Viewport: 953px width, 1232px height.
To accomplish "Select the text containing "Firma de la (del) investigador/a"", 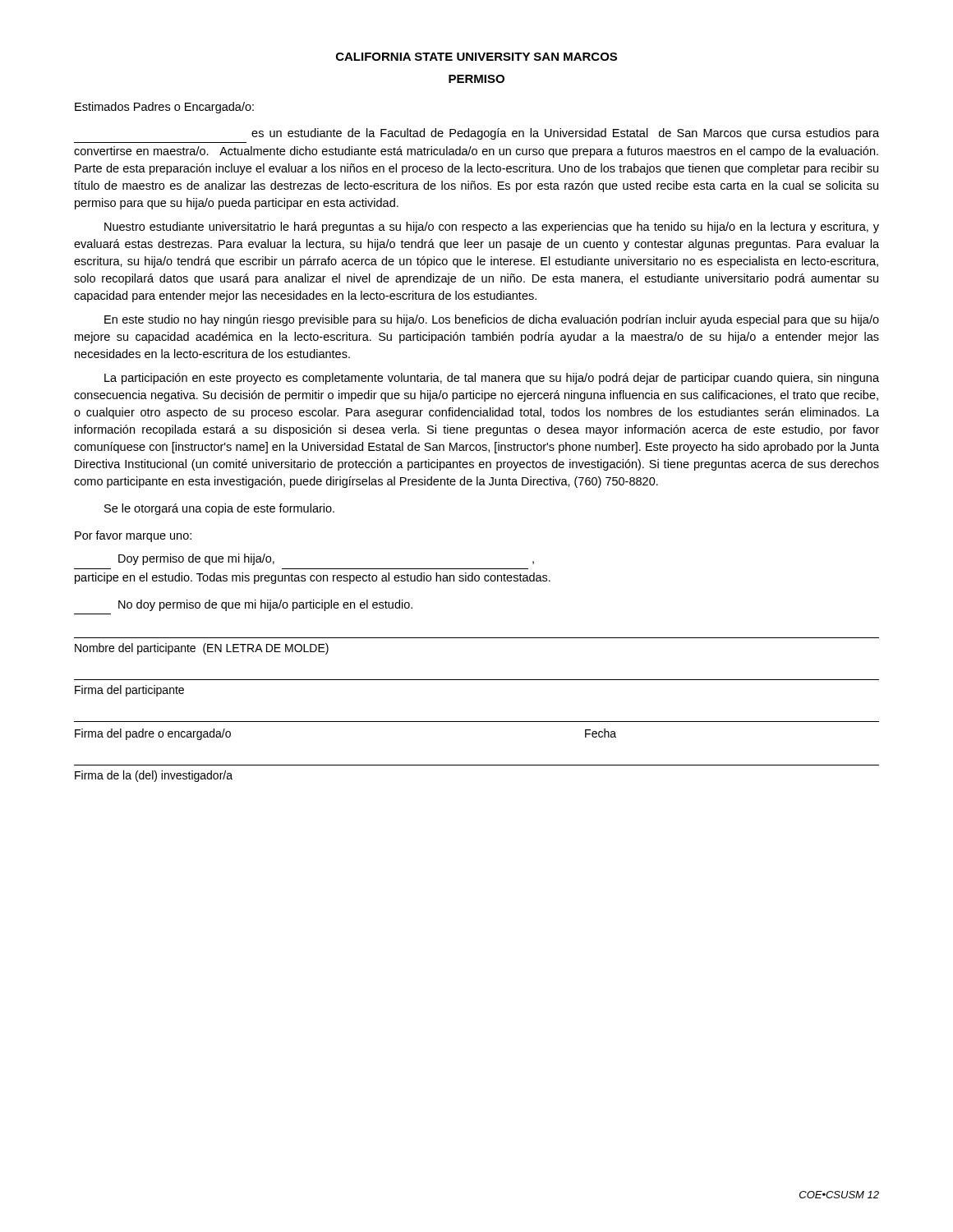I will click(476, 773).
